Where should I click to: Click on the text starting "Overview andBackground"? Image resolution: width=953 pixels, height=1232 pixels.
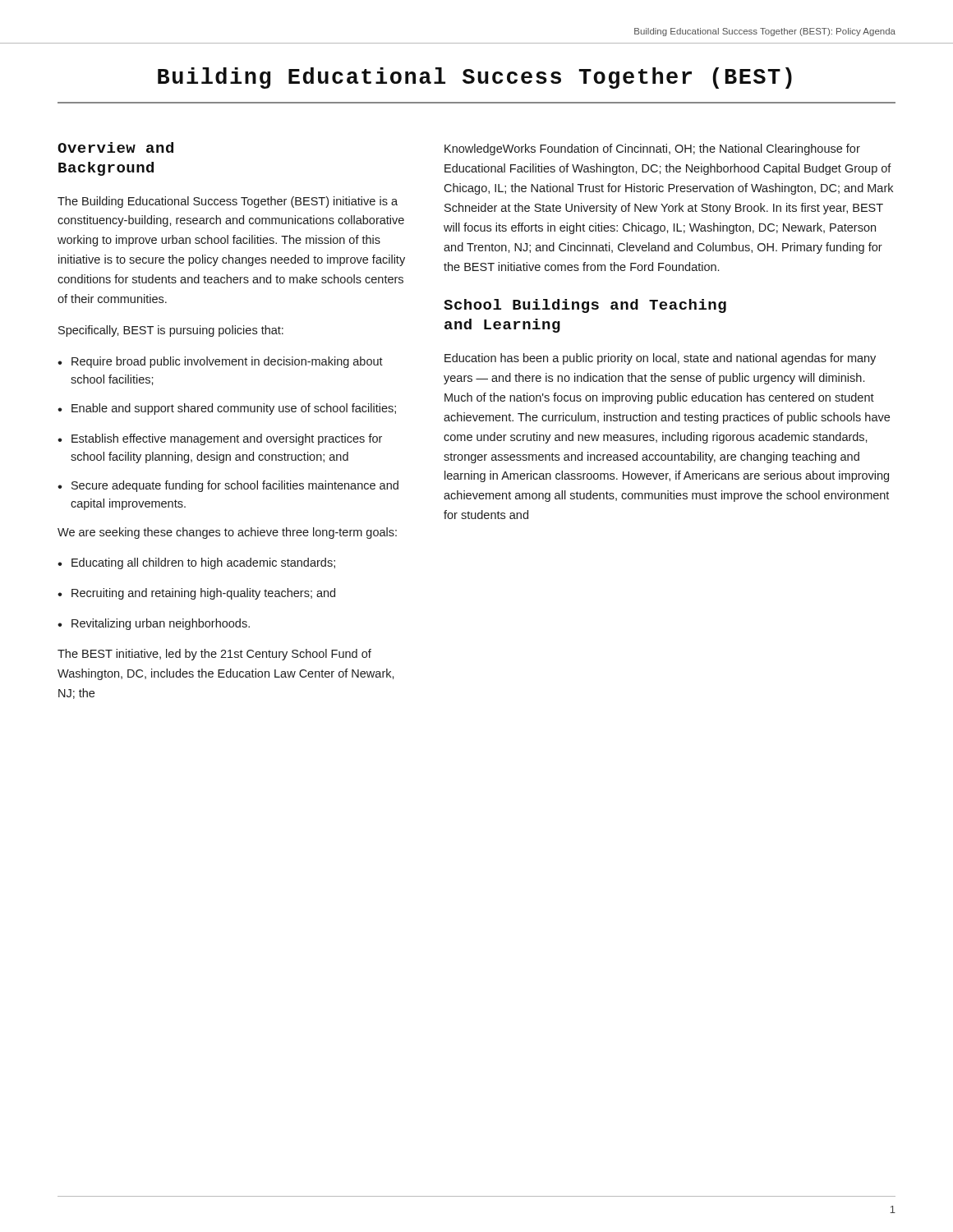tap(116, 159)
